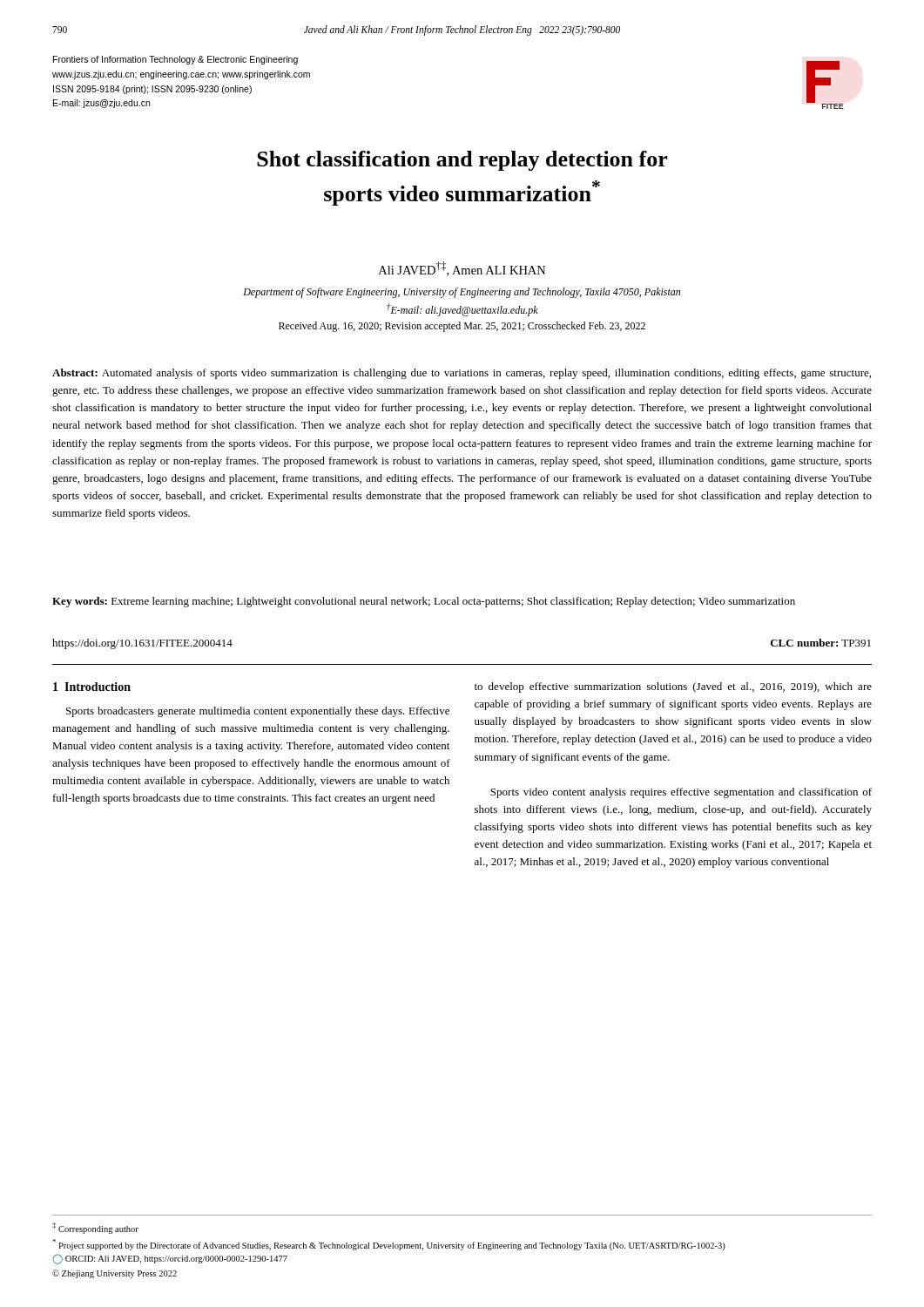Image resolution: width=924 pixels, height=1307 pixels.
Task: Click the passage that begins "to develop effective summarization solutions (Javed"
Action: 673,721
